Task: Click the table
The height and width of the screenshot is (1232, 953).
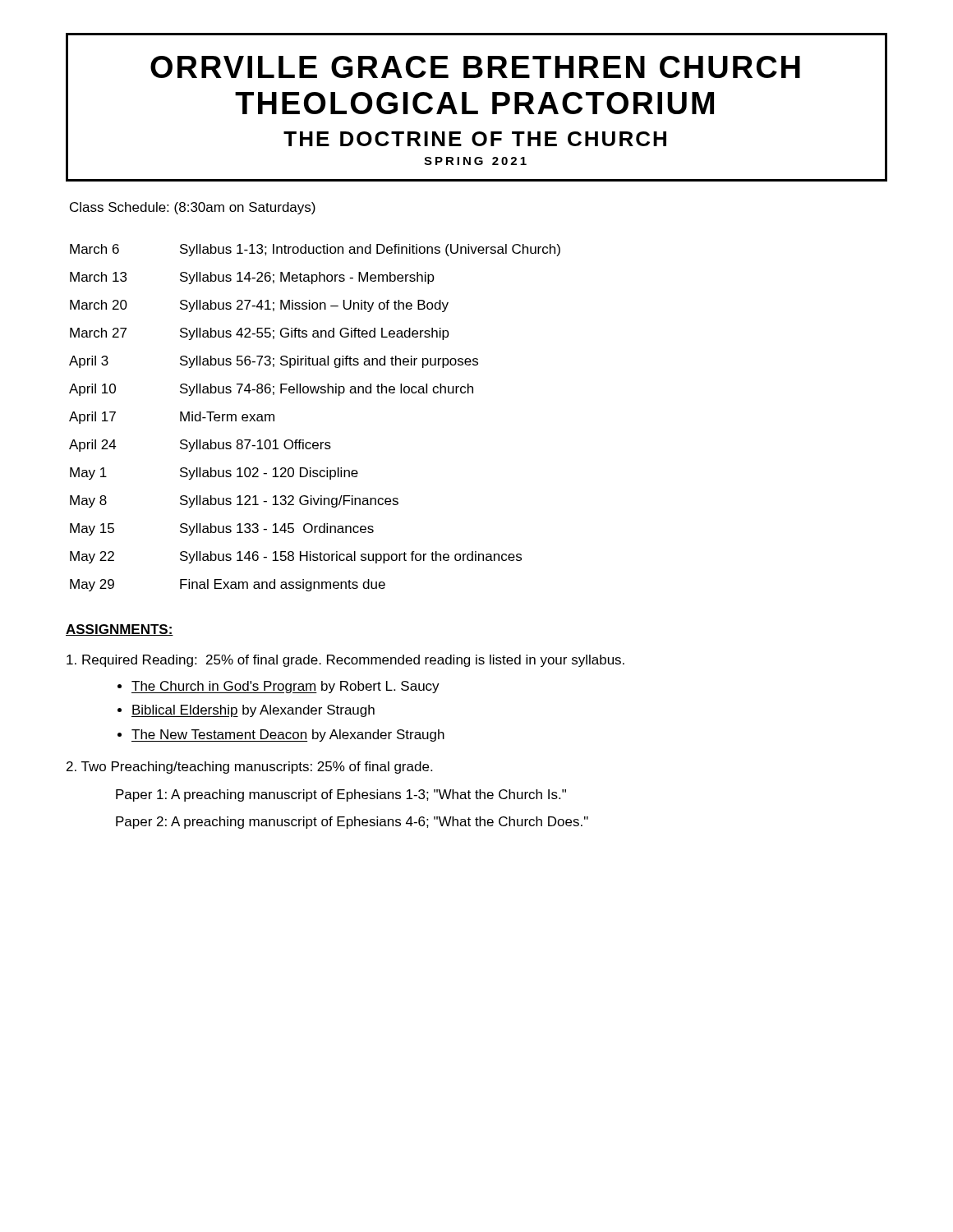Action: [476, 418]
